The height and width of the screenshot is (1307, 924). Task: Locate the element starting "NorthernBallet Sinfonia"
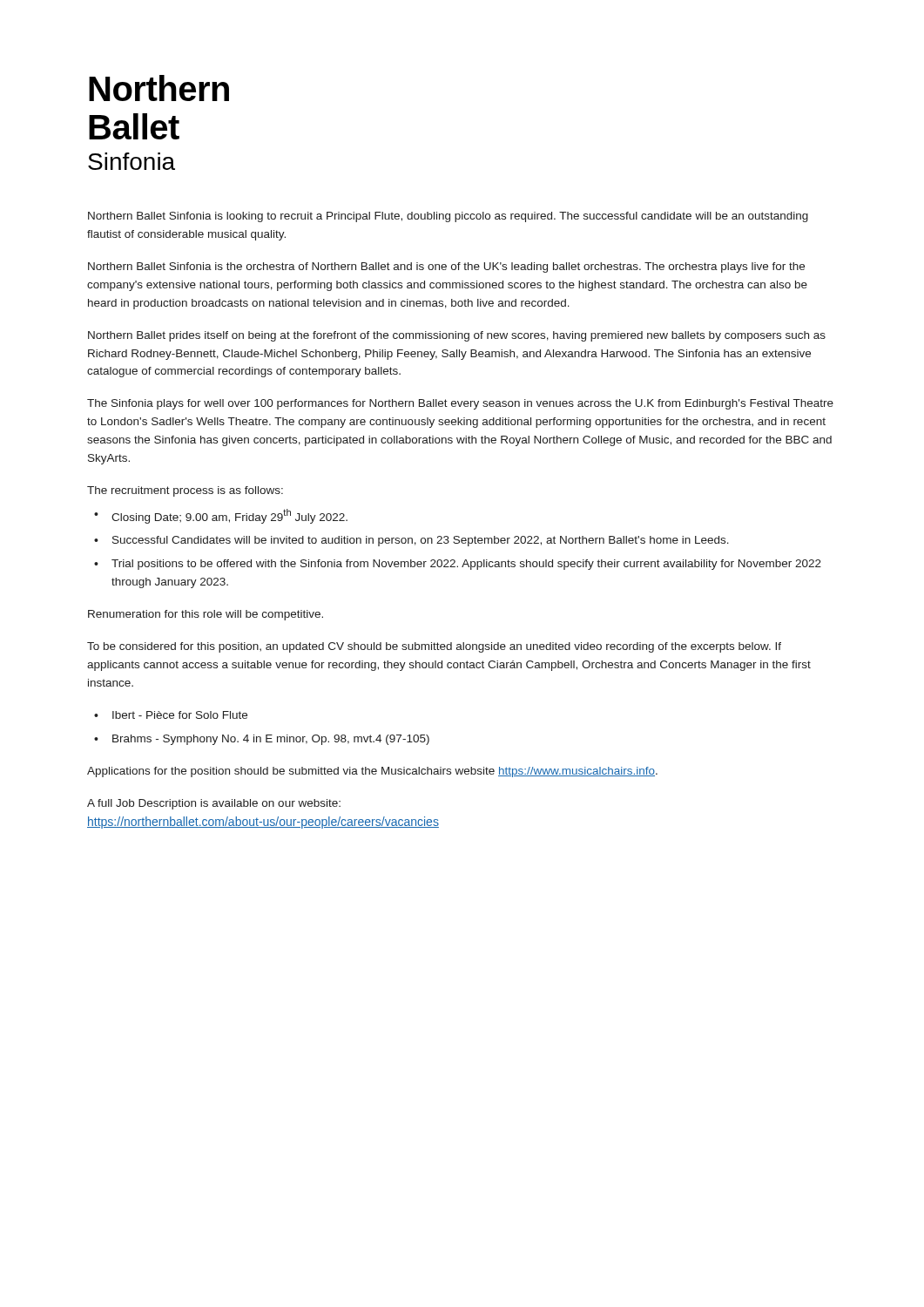pos(159,88)
